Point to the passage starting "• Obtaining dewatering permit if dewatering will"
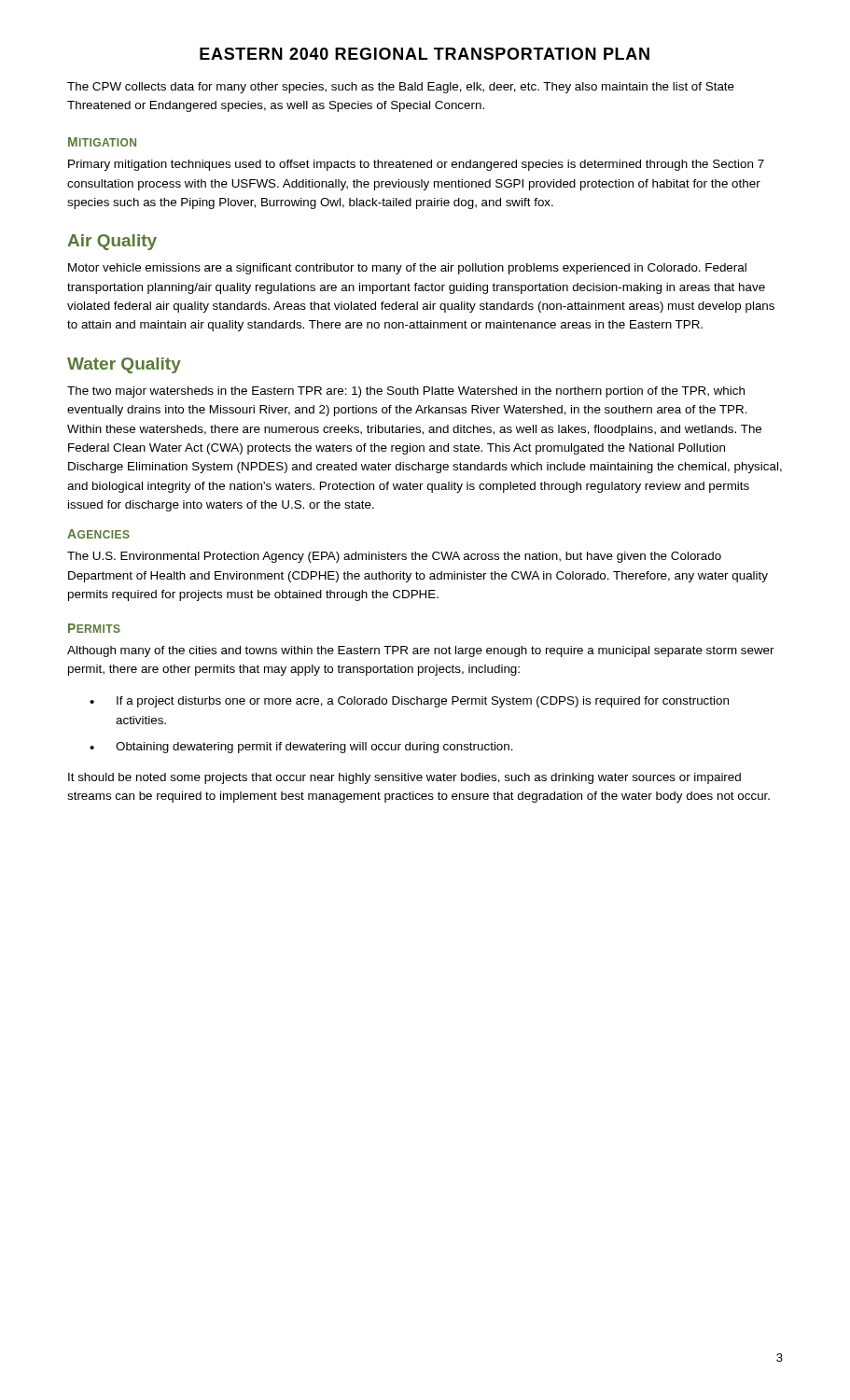850x1400 pixels. 432,748
